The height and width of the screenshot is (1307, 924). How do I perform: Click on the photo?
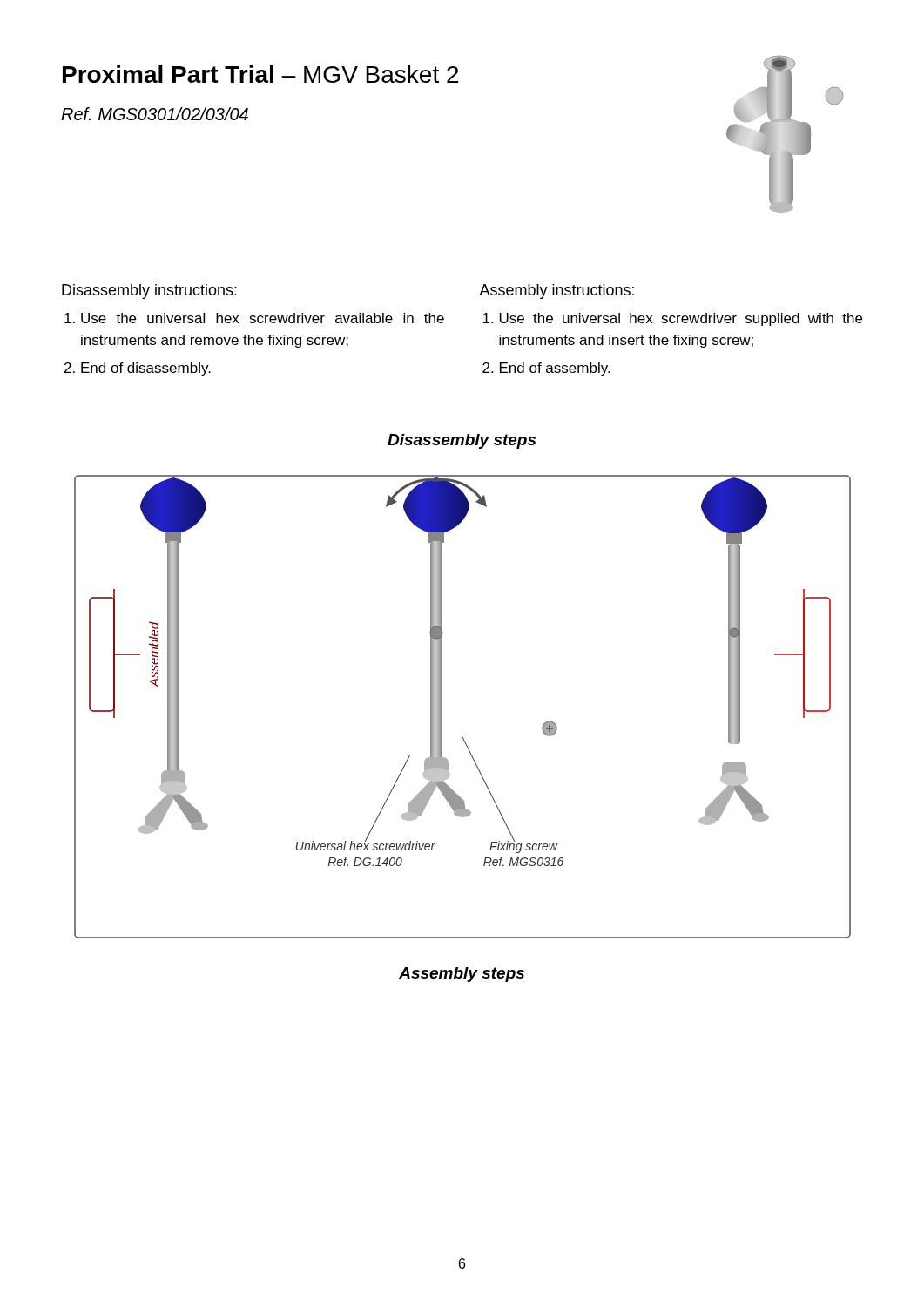(786, 132)
